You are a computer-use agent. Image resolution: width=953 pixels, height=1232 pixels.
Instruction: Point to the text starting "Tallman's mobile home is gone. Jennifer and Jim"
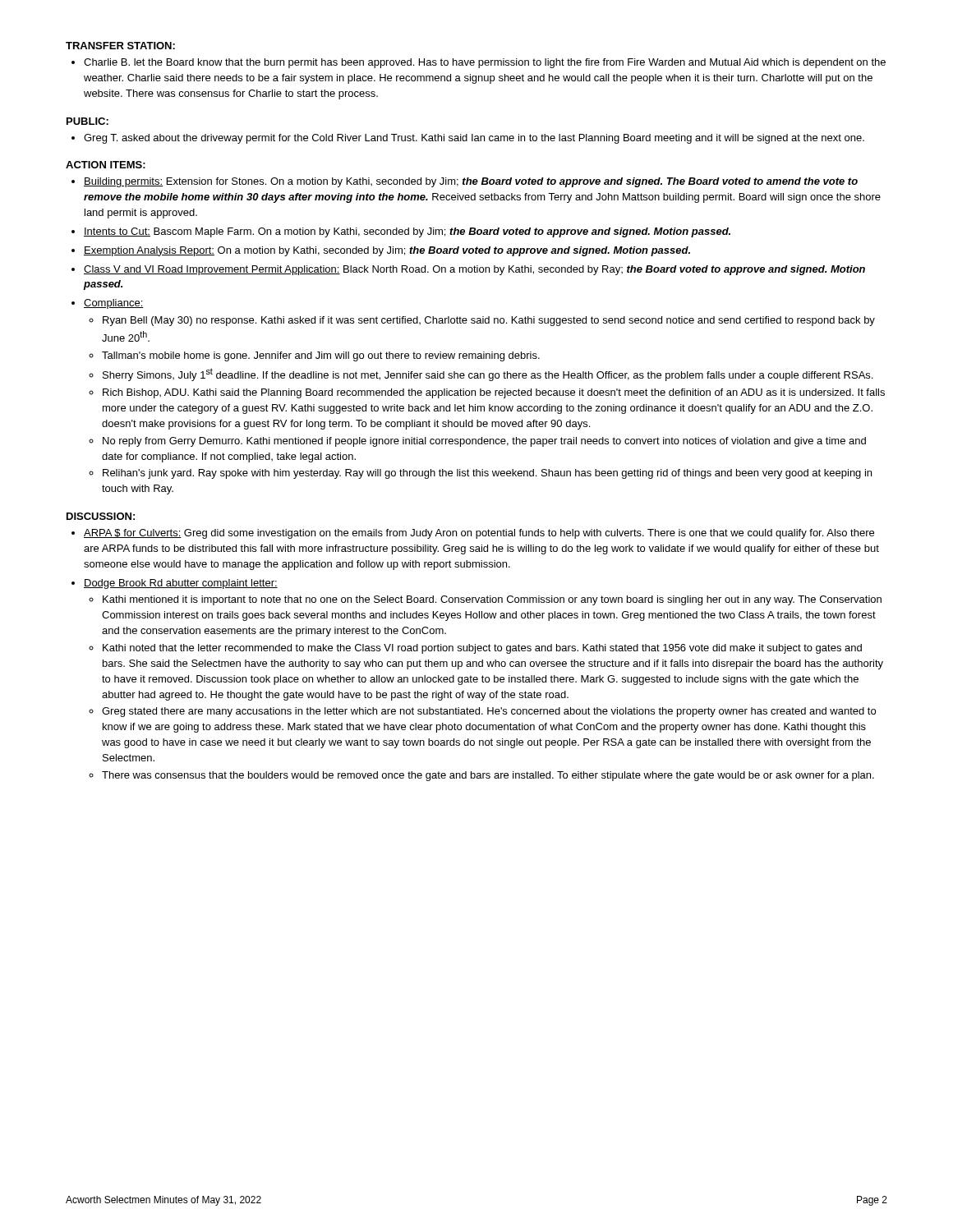click(321, 355)
